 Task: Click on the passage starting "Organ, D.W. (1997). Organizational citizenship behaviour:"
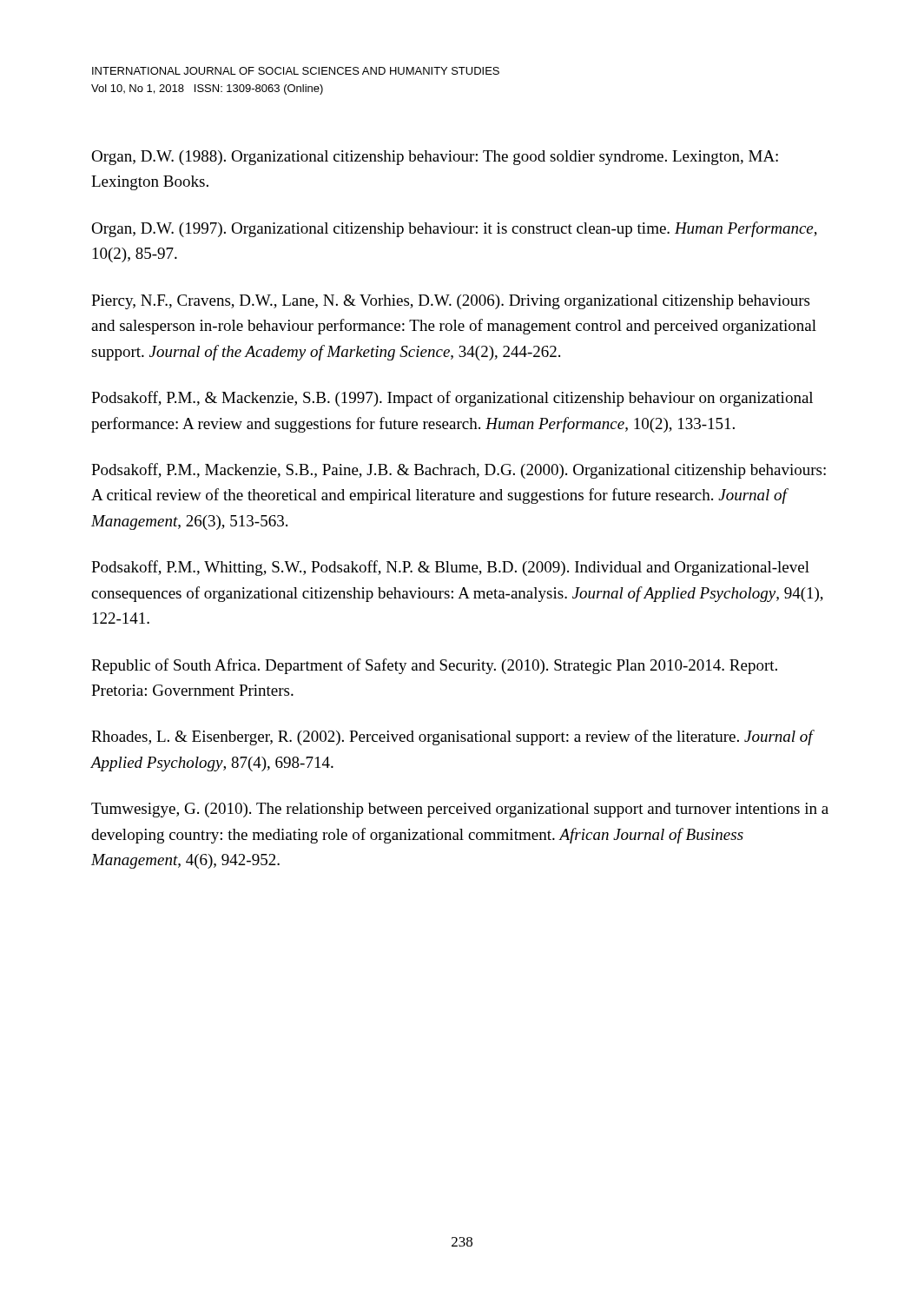click(454, 241)
